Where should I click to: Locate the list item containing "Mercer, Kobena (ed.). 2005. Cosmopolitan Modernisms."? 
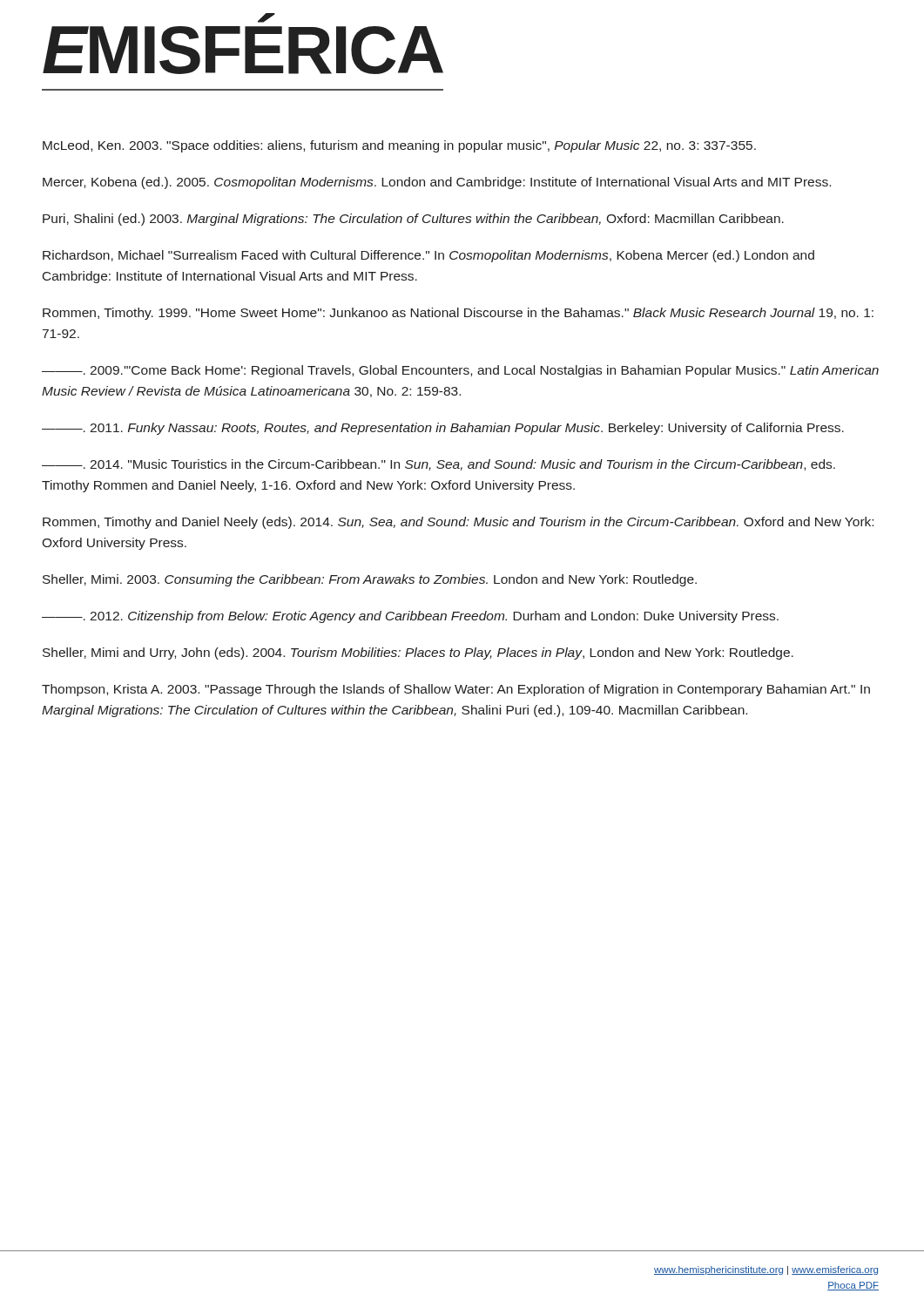tap(437, 182)
